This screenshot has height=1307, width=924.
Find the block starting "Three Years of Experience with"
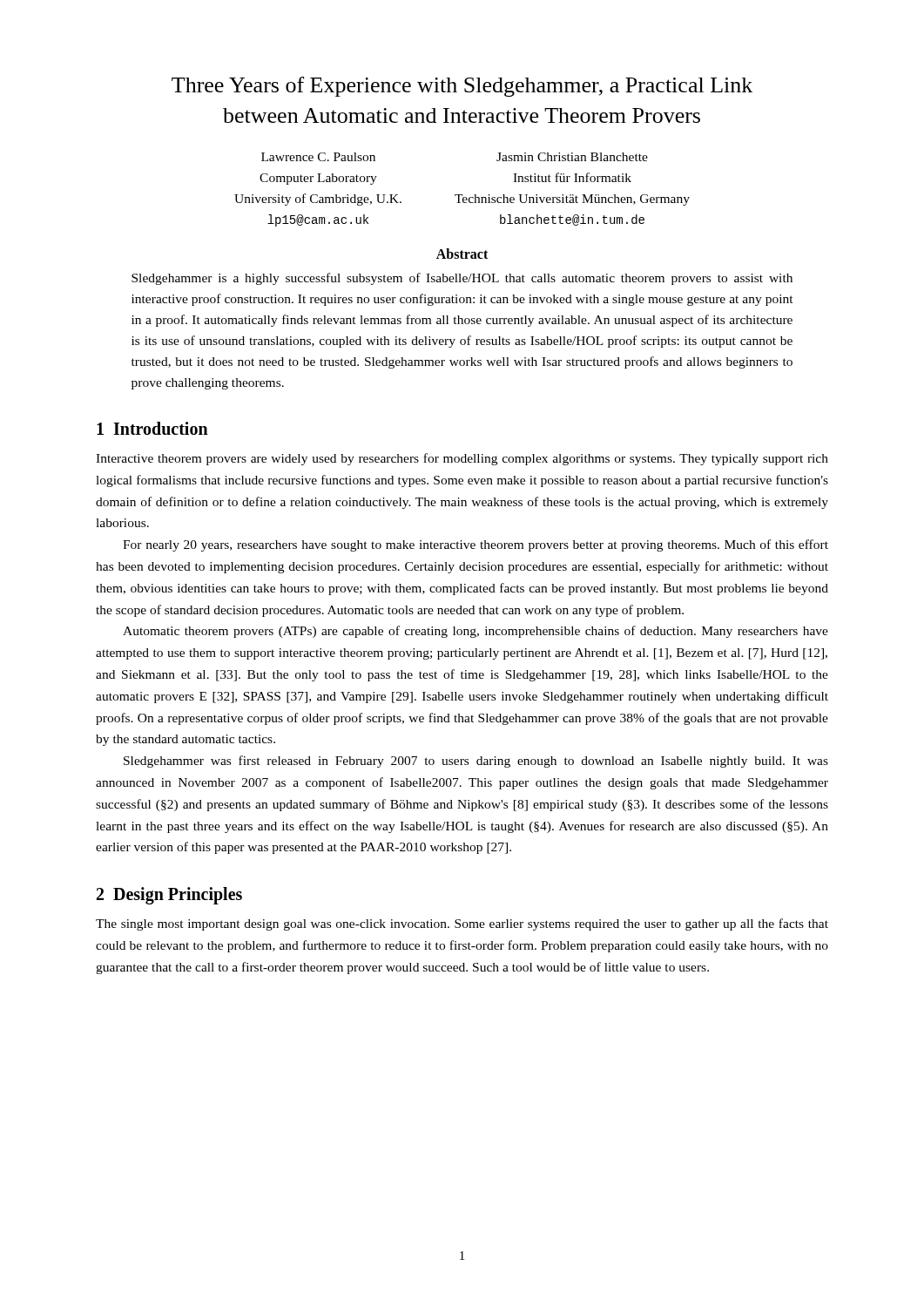pos(462,100)
